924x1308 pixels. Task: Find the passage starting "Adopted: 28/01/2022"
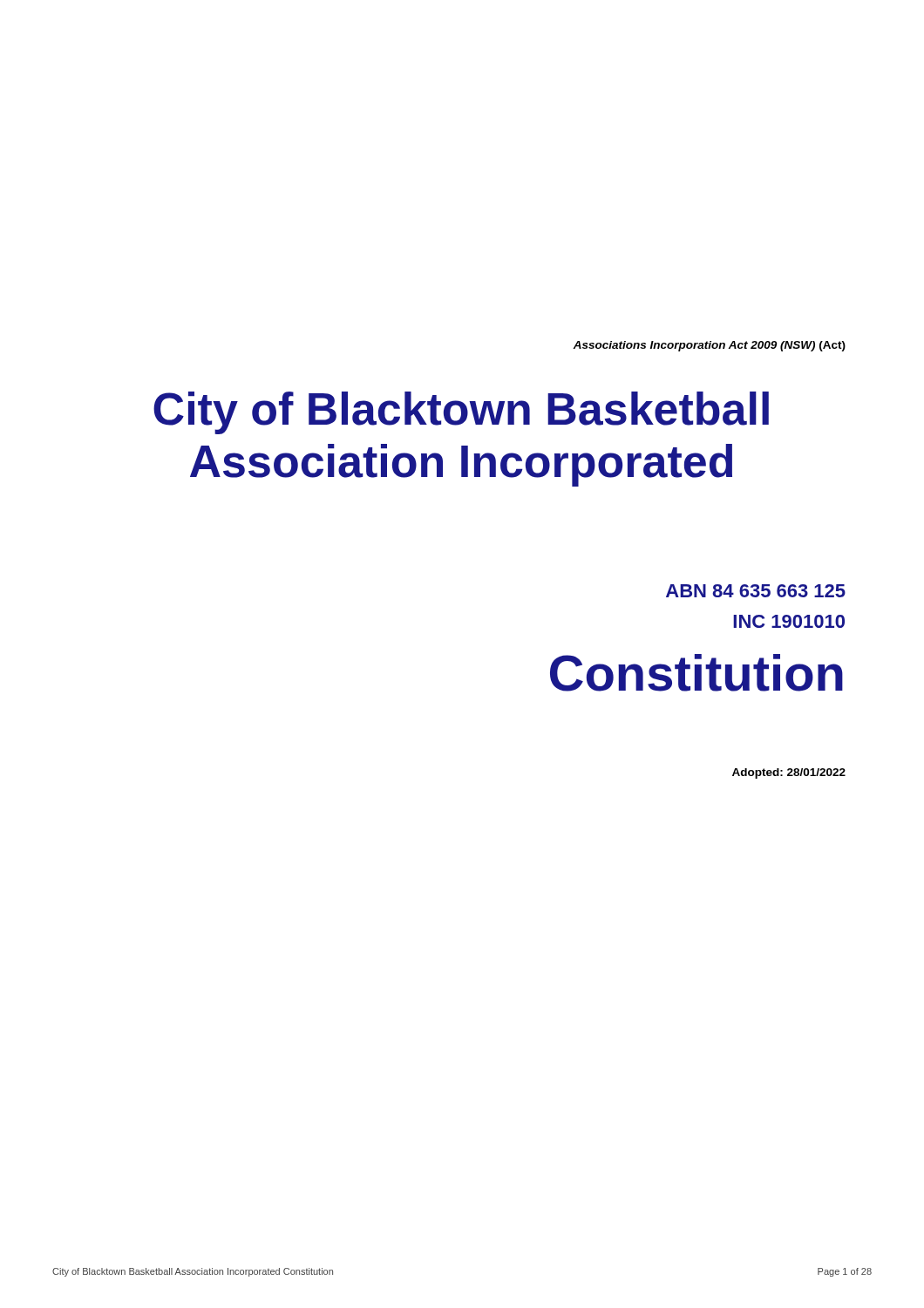[789, 772]
